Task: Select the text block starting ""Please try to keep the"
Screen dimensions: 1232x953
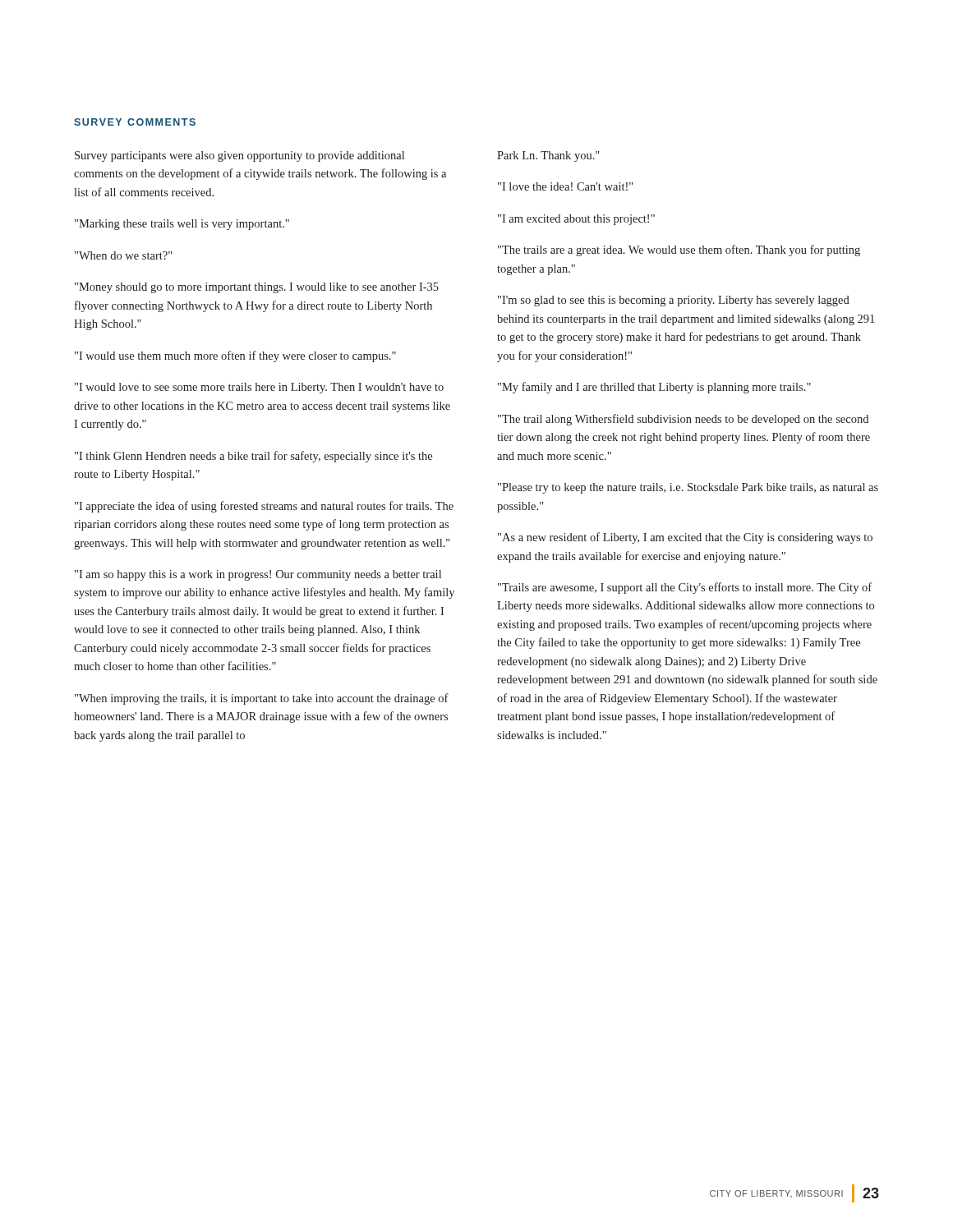Action: tap(688, 496)
